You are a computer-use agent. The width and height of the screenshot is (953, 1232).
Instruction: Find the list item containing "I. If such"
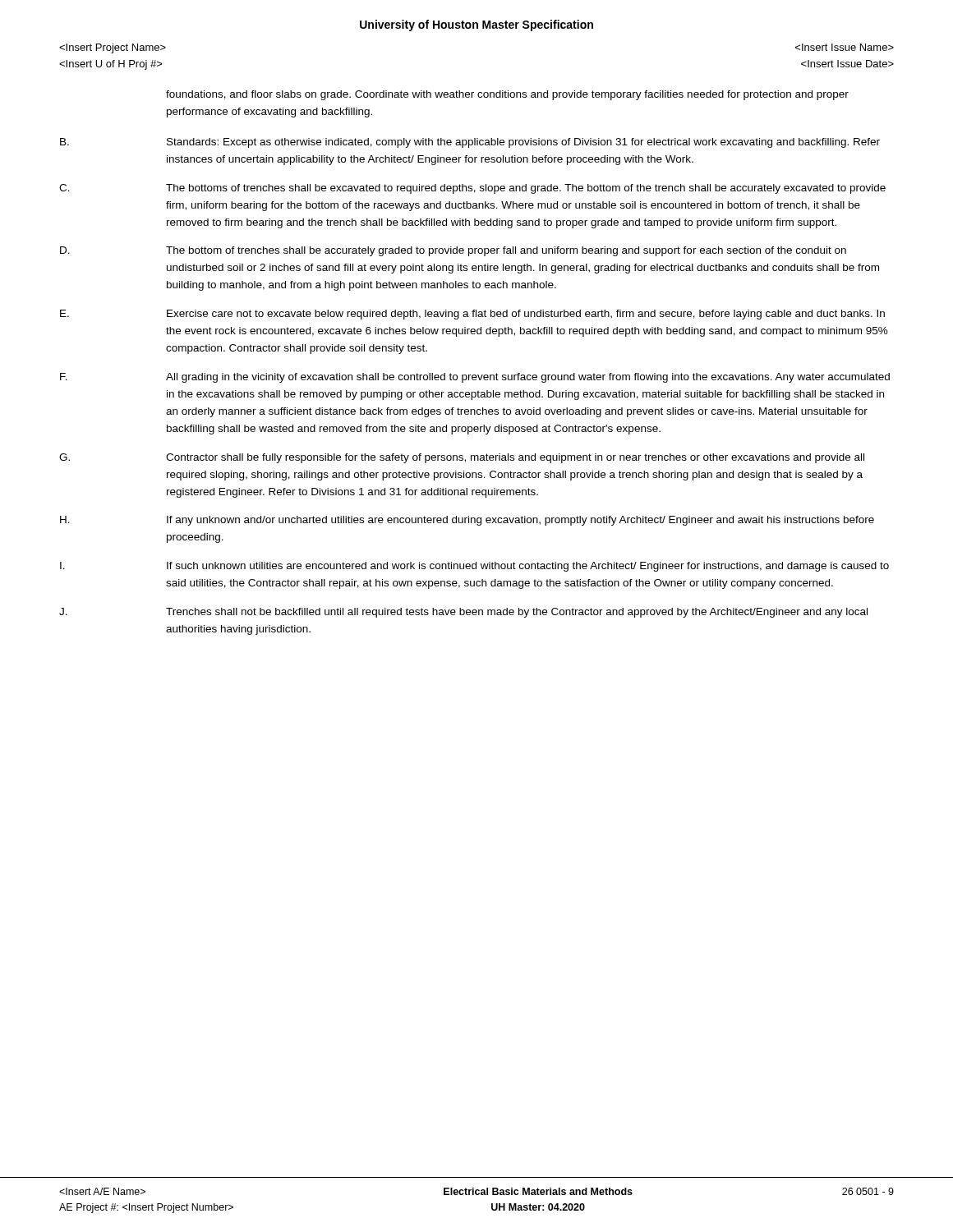[476, 575]
